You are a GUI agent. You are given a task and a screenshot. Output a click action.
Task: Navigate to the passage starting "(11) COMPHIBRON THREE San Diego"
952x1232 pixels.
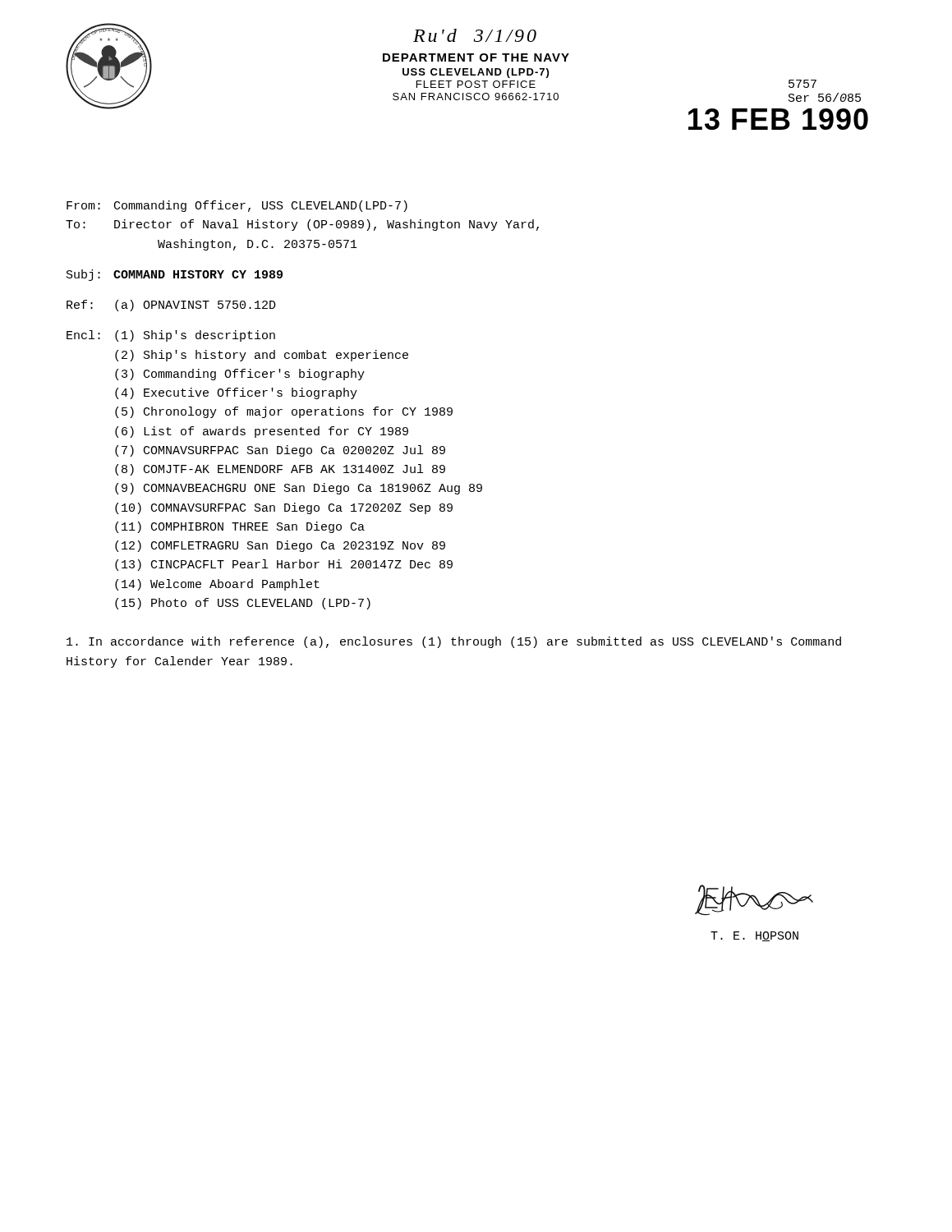point(240,527)
